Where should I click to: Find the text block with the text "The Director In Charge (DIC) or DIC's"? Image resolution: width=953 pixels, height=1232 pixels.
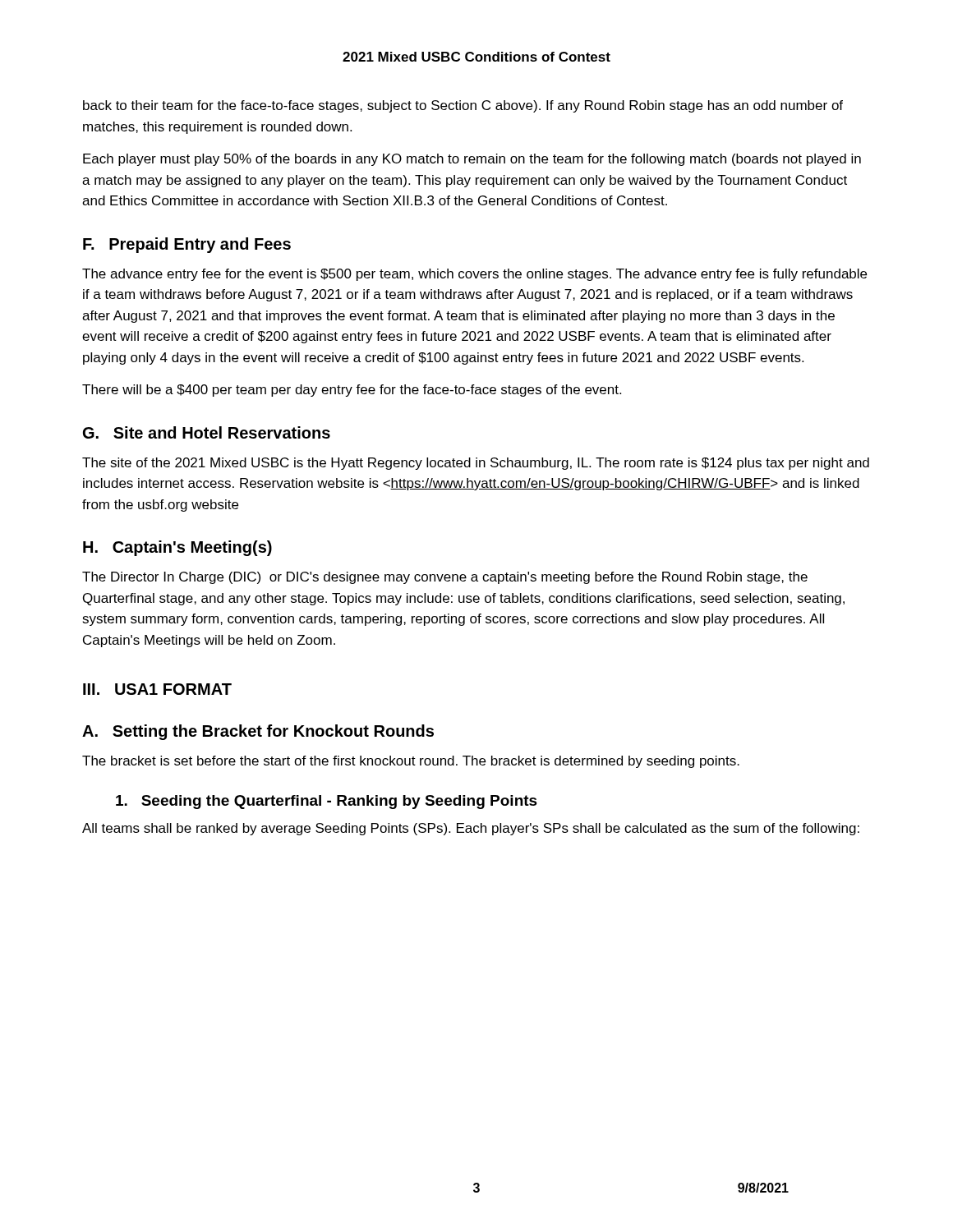(464, 608)
